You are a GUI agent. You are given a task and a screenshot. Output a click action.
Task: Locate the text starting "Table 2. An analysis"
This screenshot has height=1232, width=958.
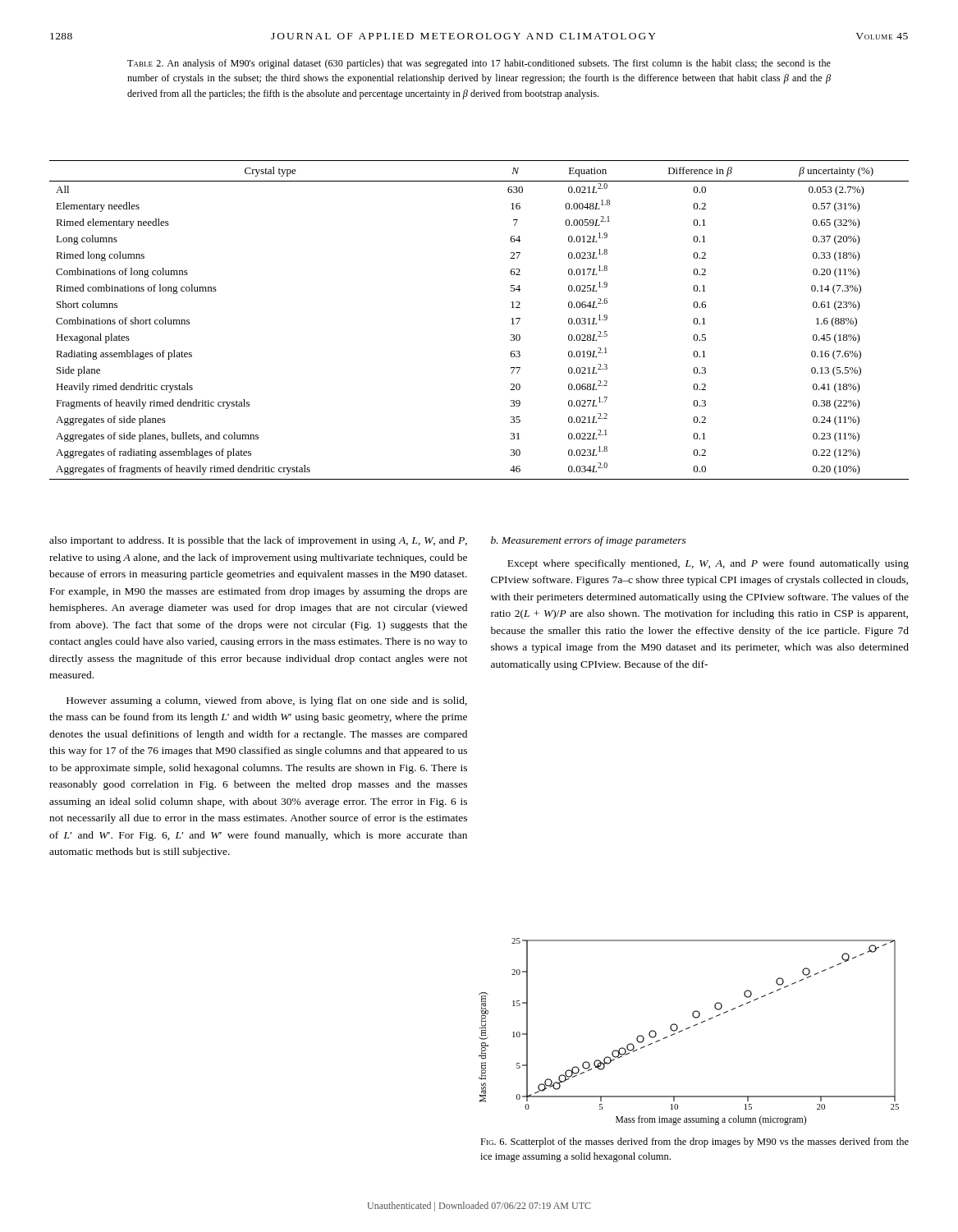pyautogui.click(x=479, y=78)
